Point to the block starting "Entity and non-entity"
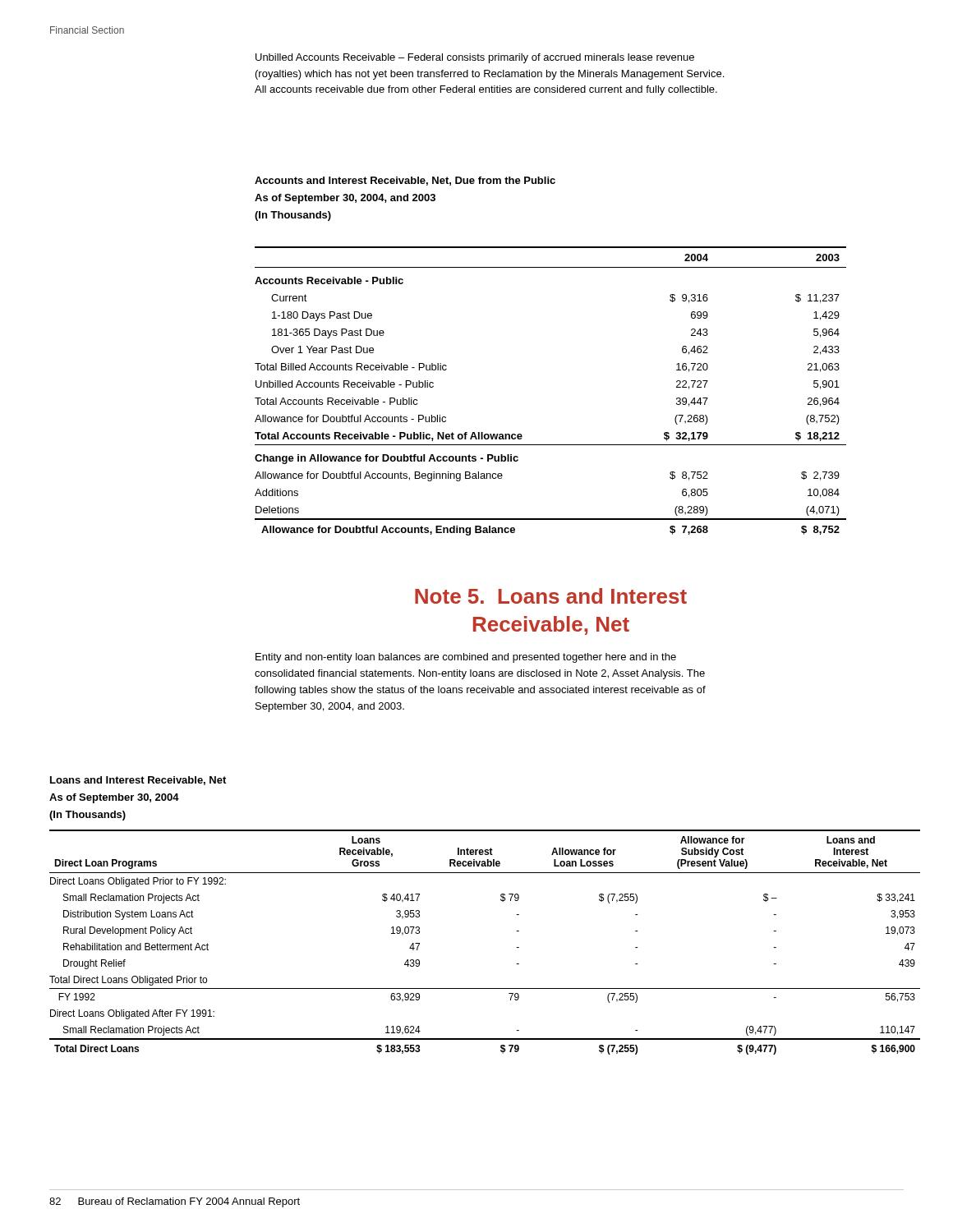Image resolution: width=953 pixels, height=1232 pixels. pos(480,681)
